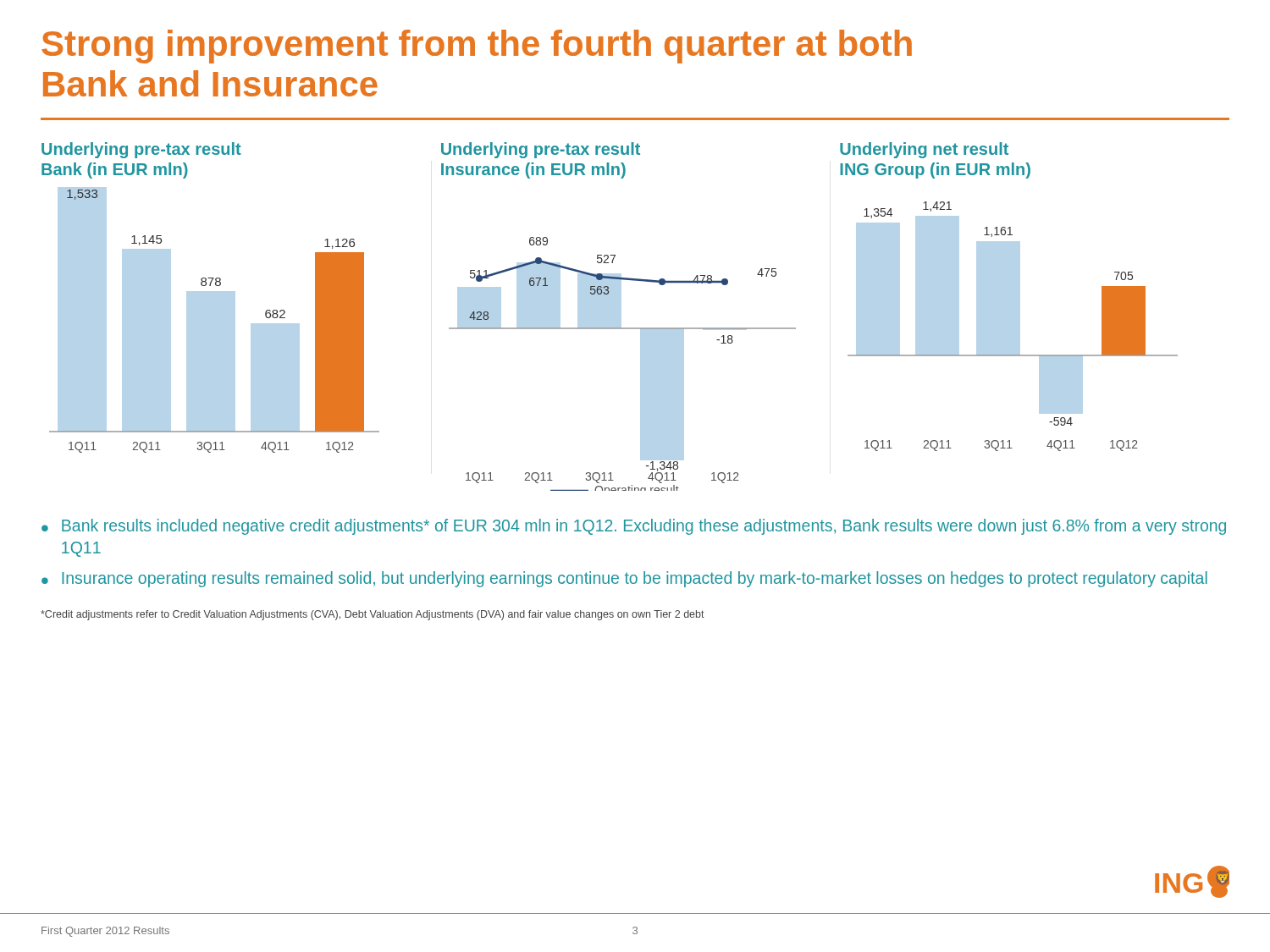Point to the element starting "• Insurance operating"
The height and width of the screenshot is (952, 1270).
tap(624, 582)
